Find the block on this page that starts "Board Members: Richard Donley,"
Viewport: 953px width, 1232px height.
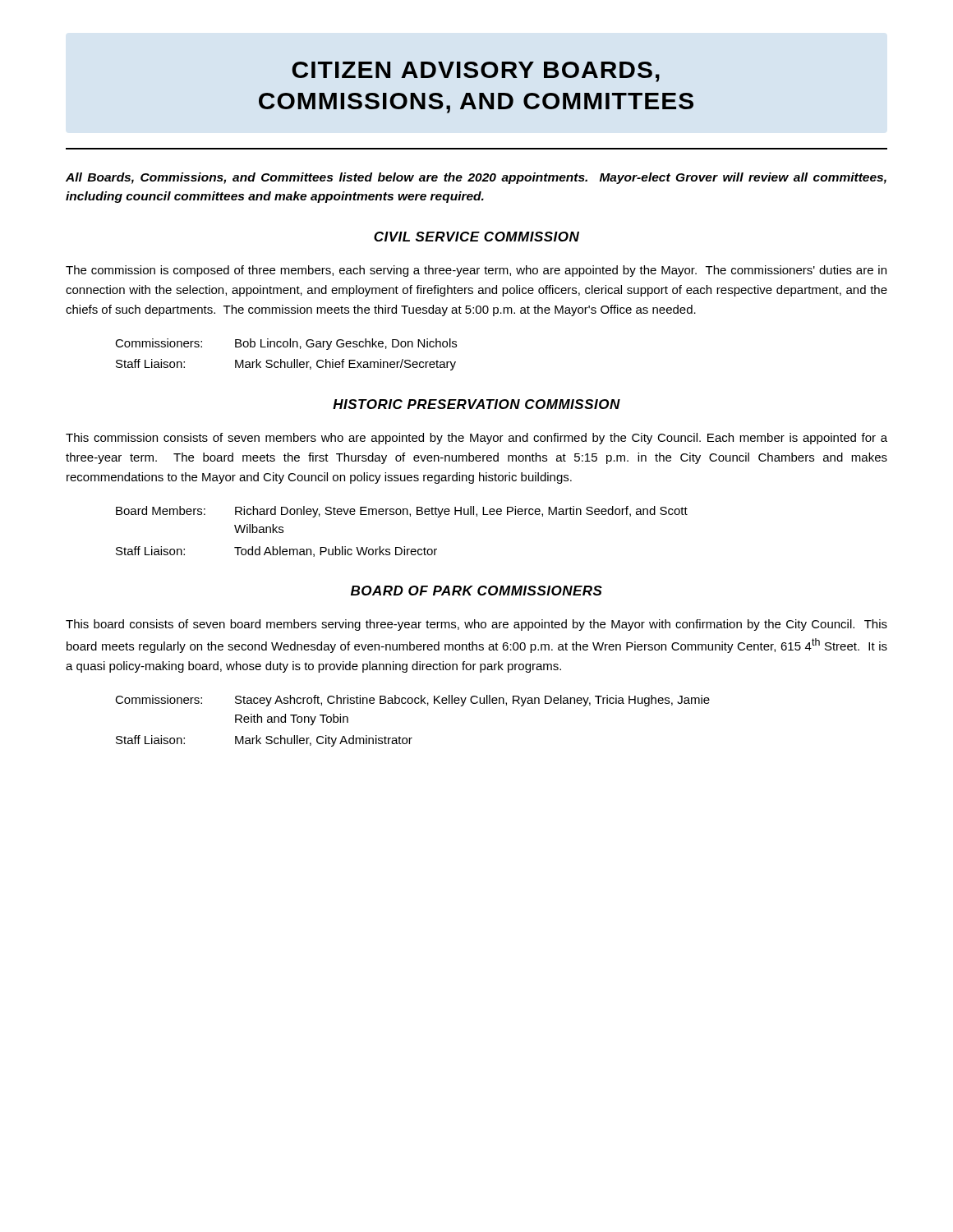coord(401,520)
